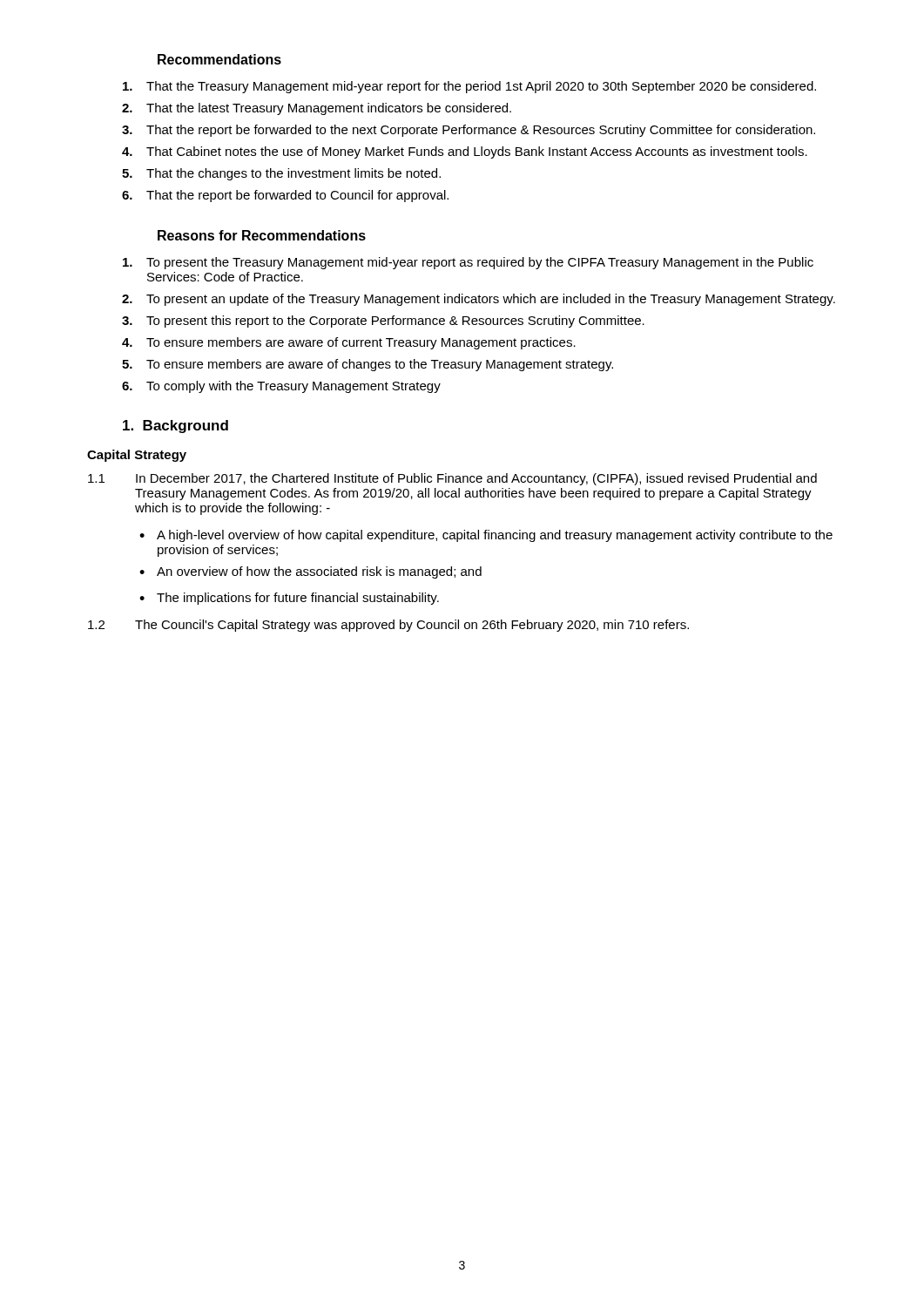This screenshot has width=924, height=1307.
Task: Click on the text starting "4. That Cabinet"
Action: click(479, 151)
